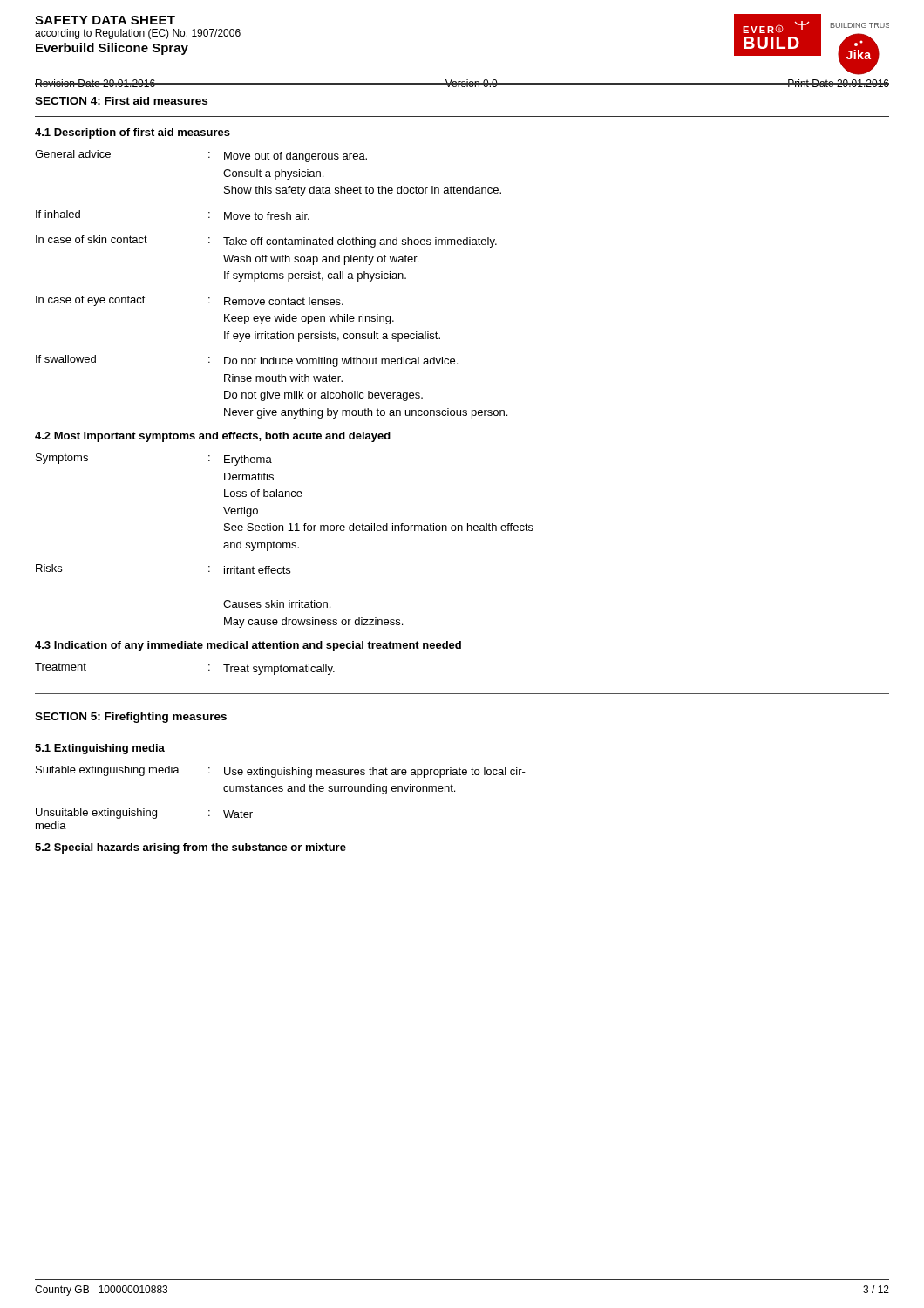924x1308 pixels.
Task: Navigate to the passage starting "Treatment : Treat symptomatically."
Action: [x=52, y=668]
